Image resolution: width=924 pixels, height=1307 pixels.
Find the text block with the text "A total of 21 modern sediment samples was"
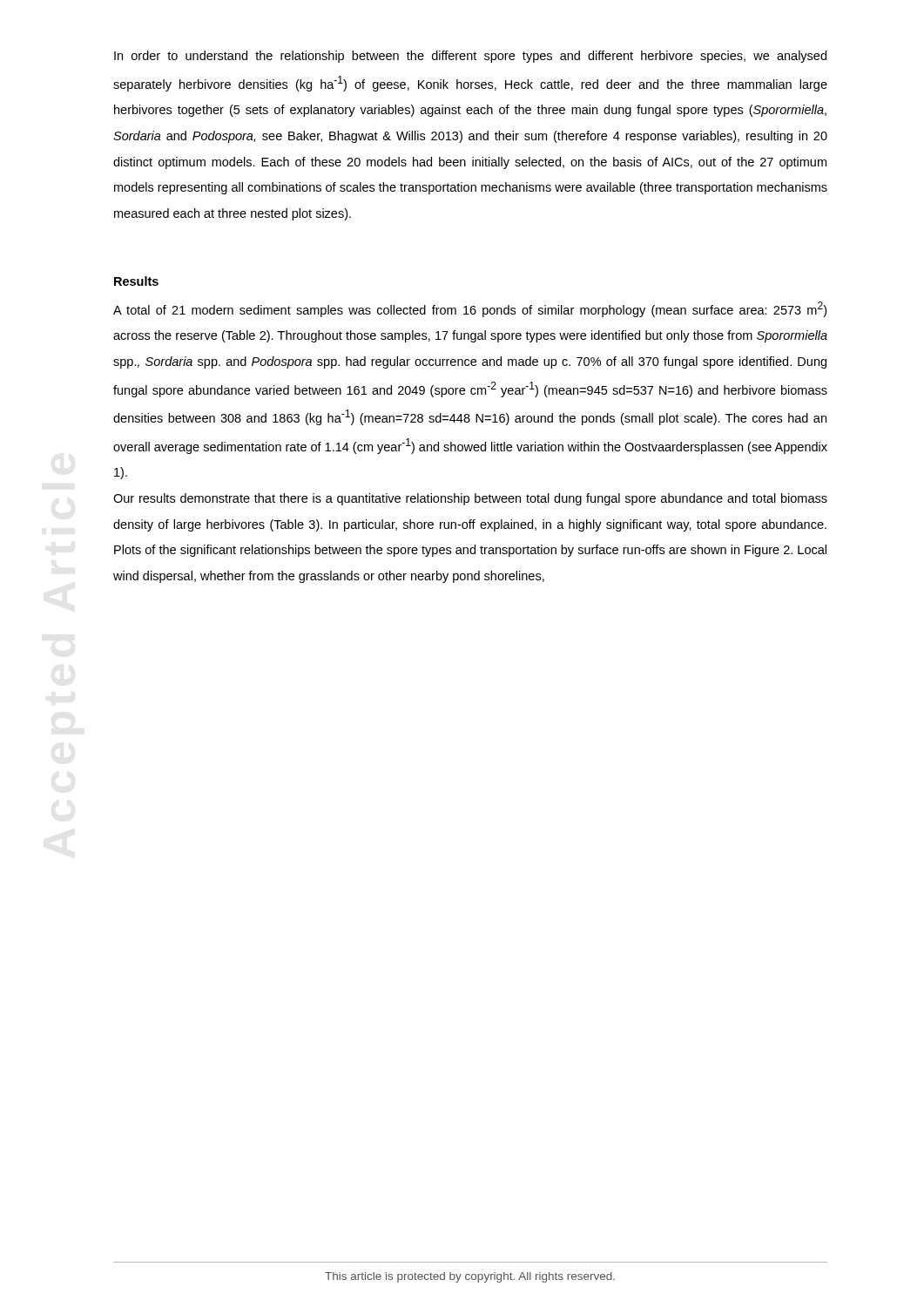click(470, 389)
